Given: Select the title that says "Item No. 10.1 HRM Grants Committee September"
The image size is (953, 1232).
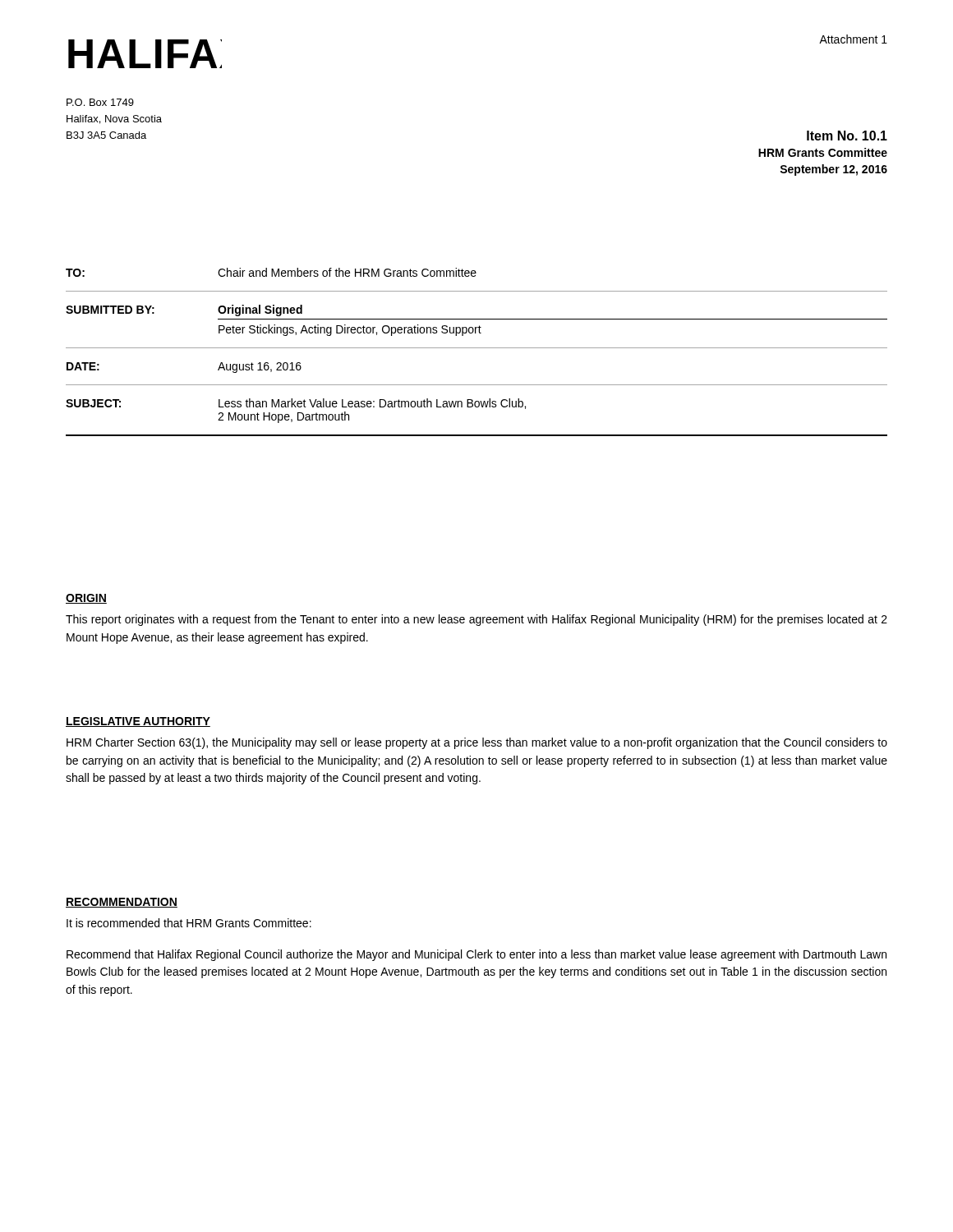Looking at the screenshot, I should (x=823, y=153).
